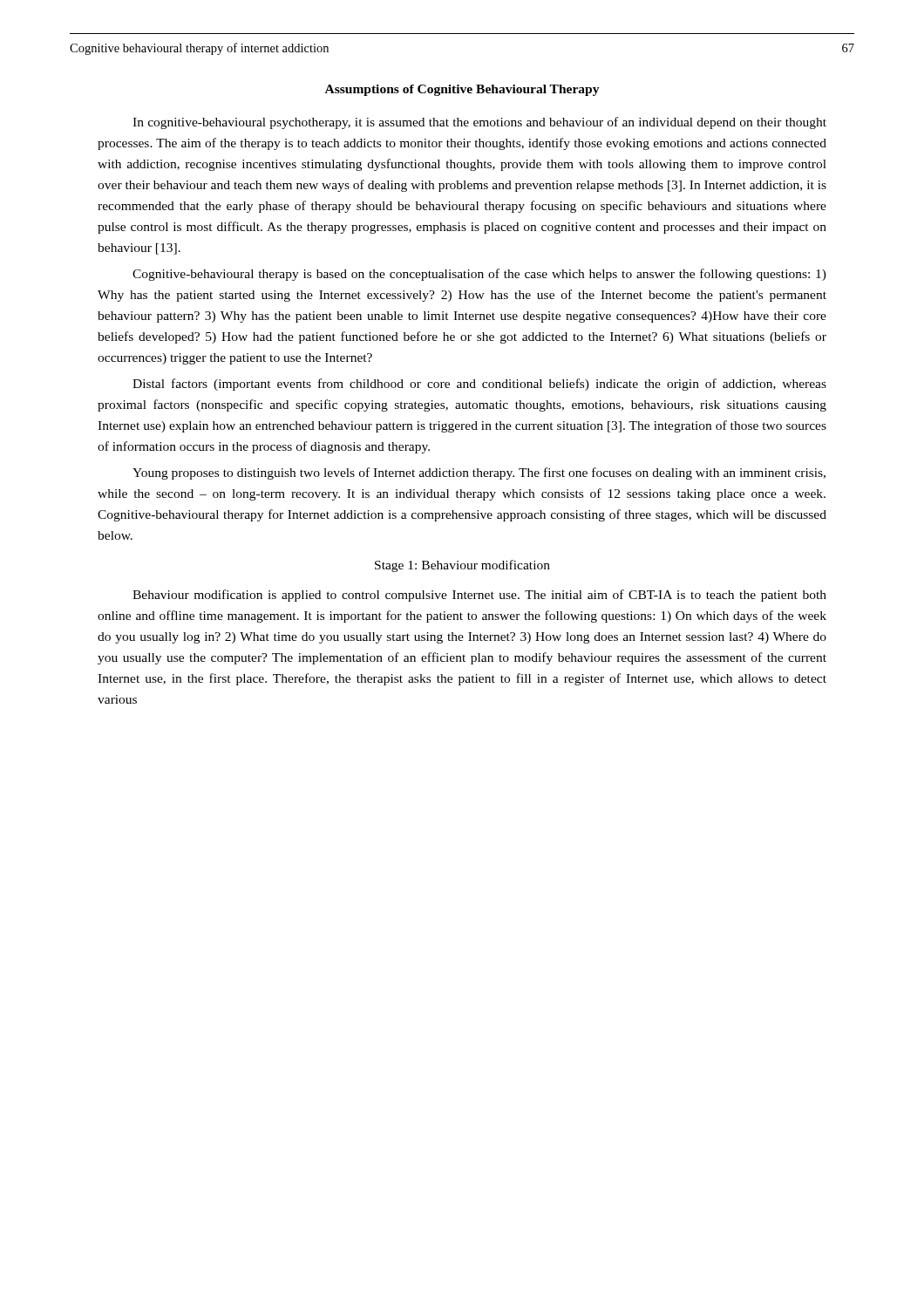
Task: Find the text block starting "Cognitive-behavioural therapy is based on the"
Action: pos(462,315)
